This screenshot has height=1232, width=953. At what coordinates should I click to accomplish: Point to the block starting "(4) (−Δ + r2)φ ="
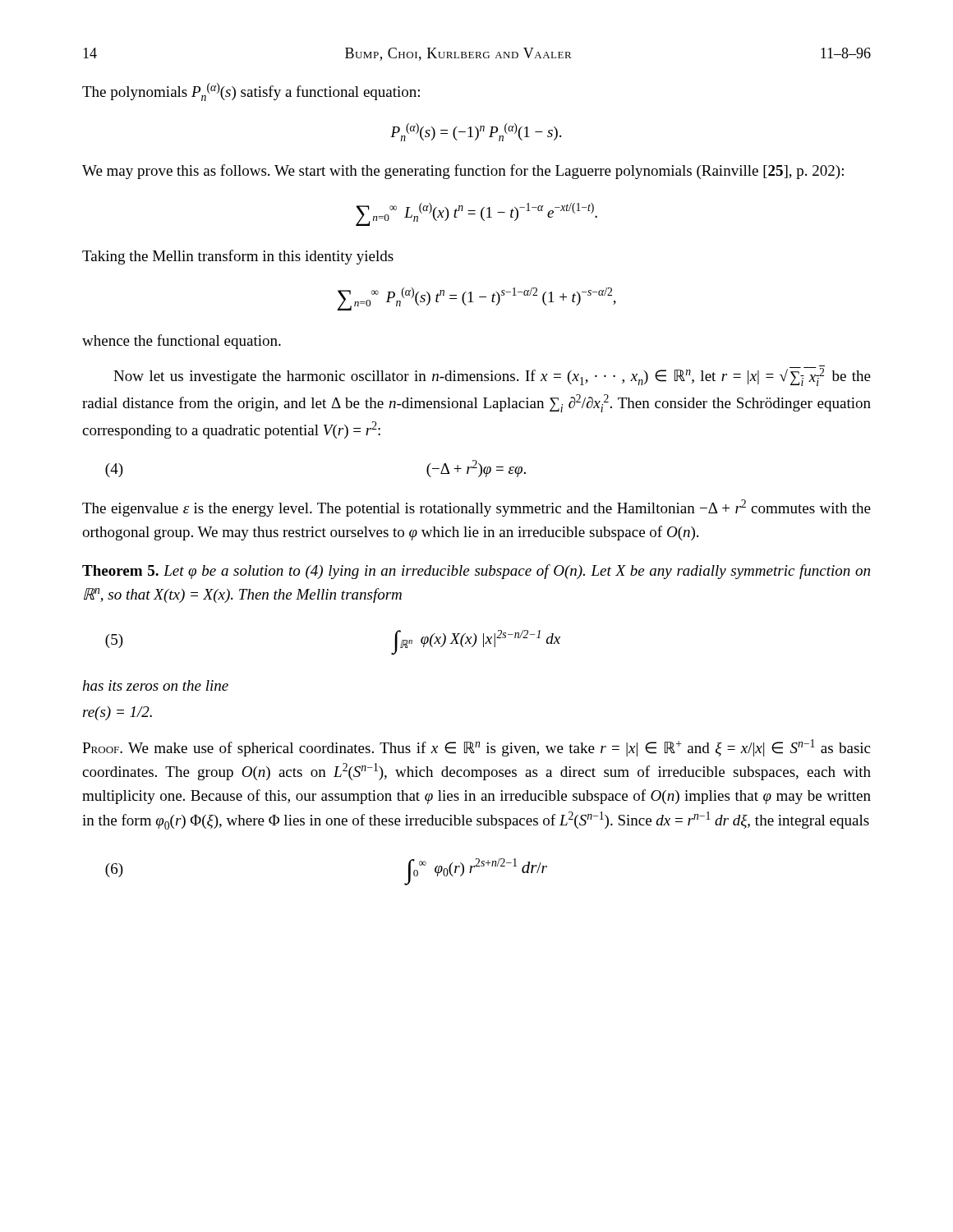[476, 469]
